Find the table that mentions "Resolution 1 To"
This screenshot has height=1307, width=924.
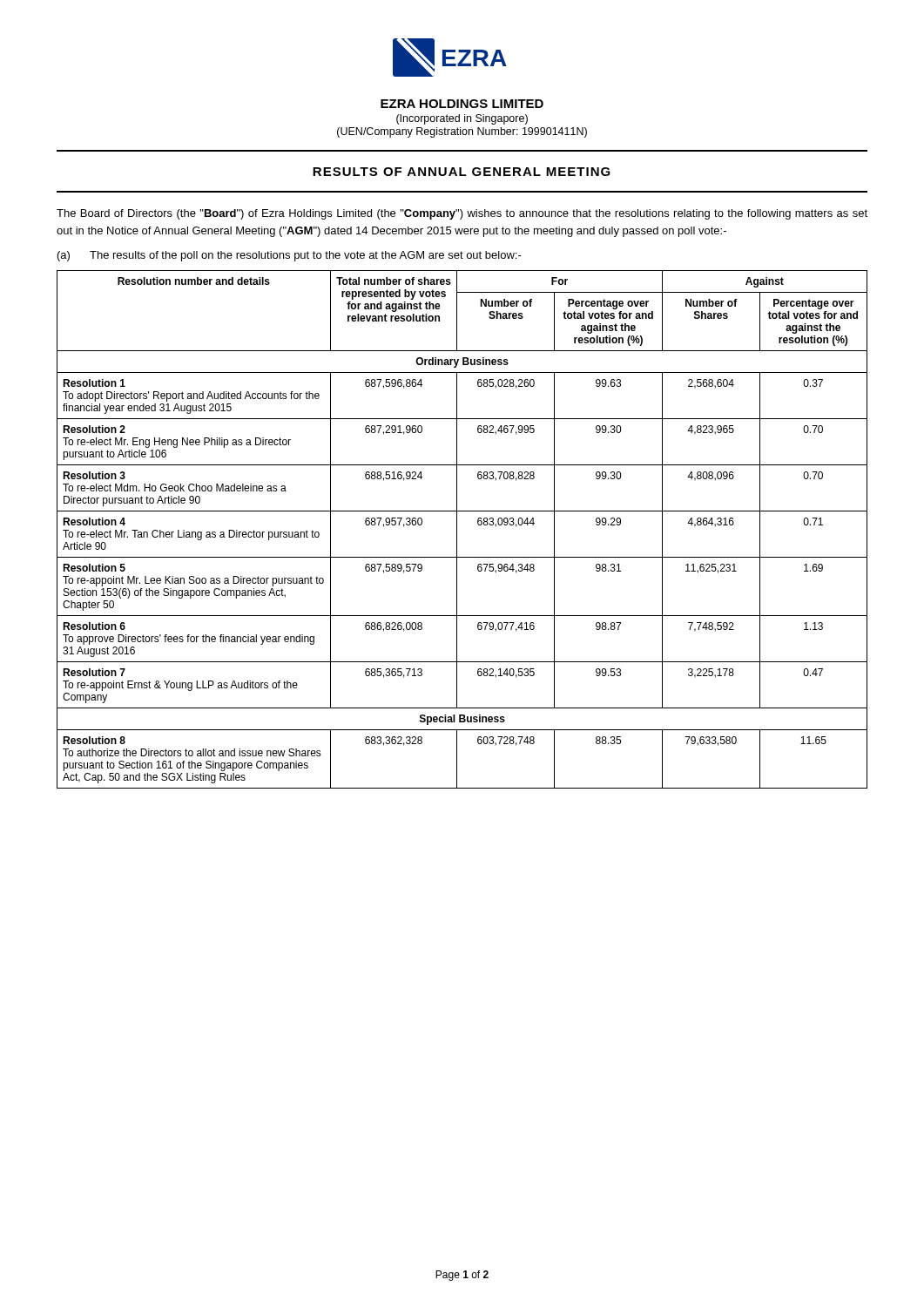coord(462,530)
